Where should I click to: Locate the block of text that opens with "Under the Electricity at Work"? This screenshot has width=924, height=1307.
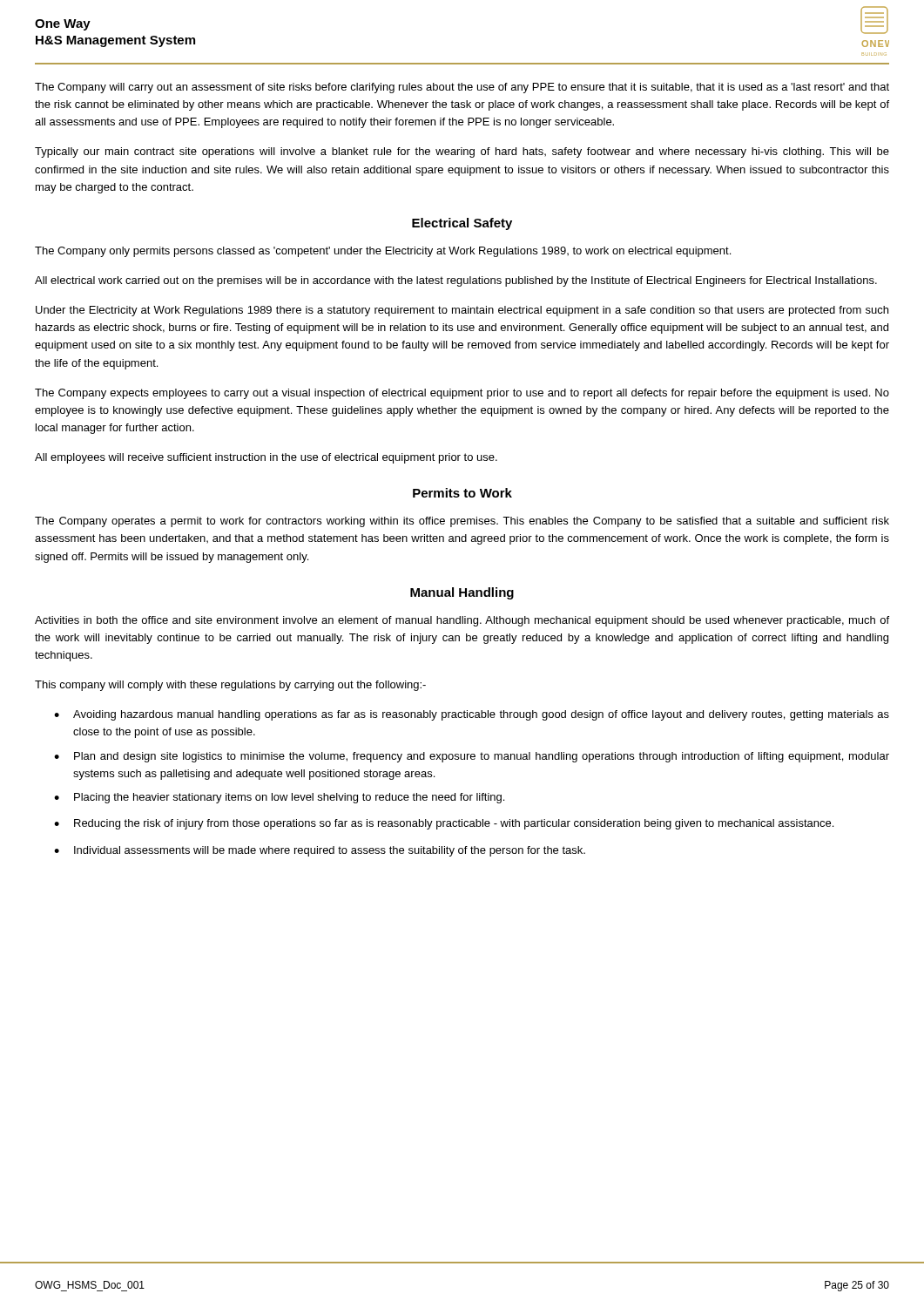(462, 336)
